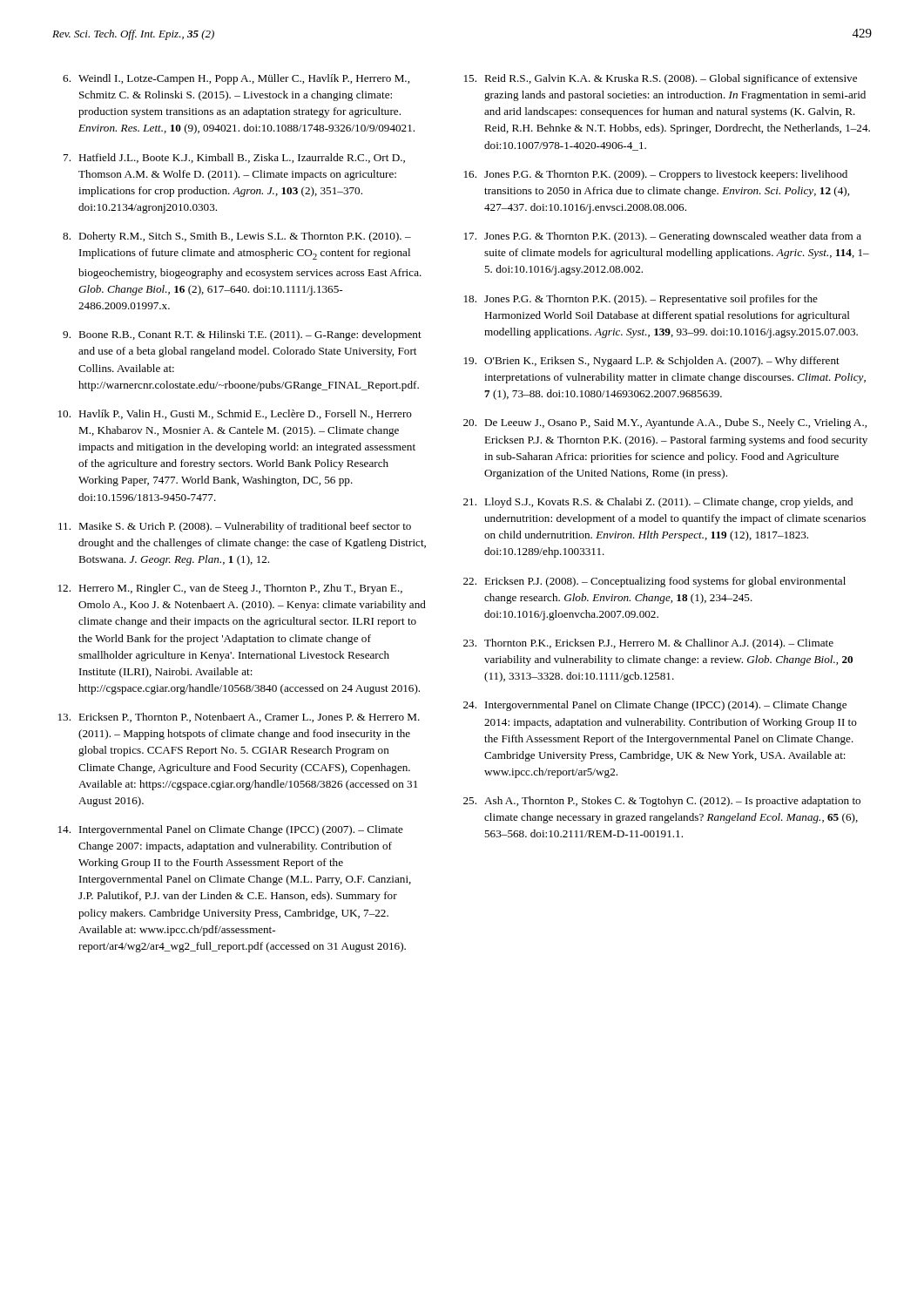Navigate to the text block starting "10. Havlík P., Valin H.,"
Viewport: 924px width, 1307px height.
pos(240,455)
